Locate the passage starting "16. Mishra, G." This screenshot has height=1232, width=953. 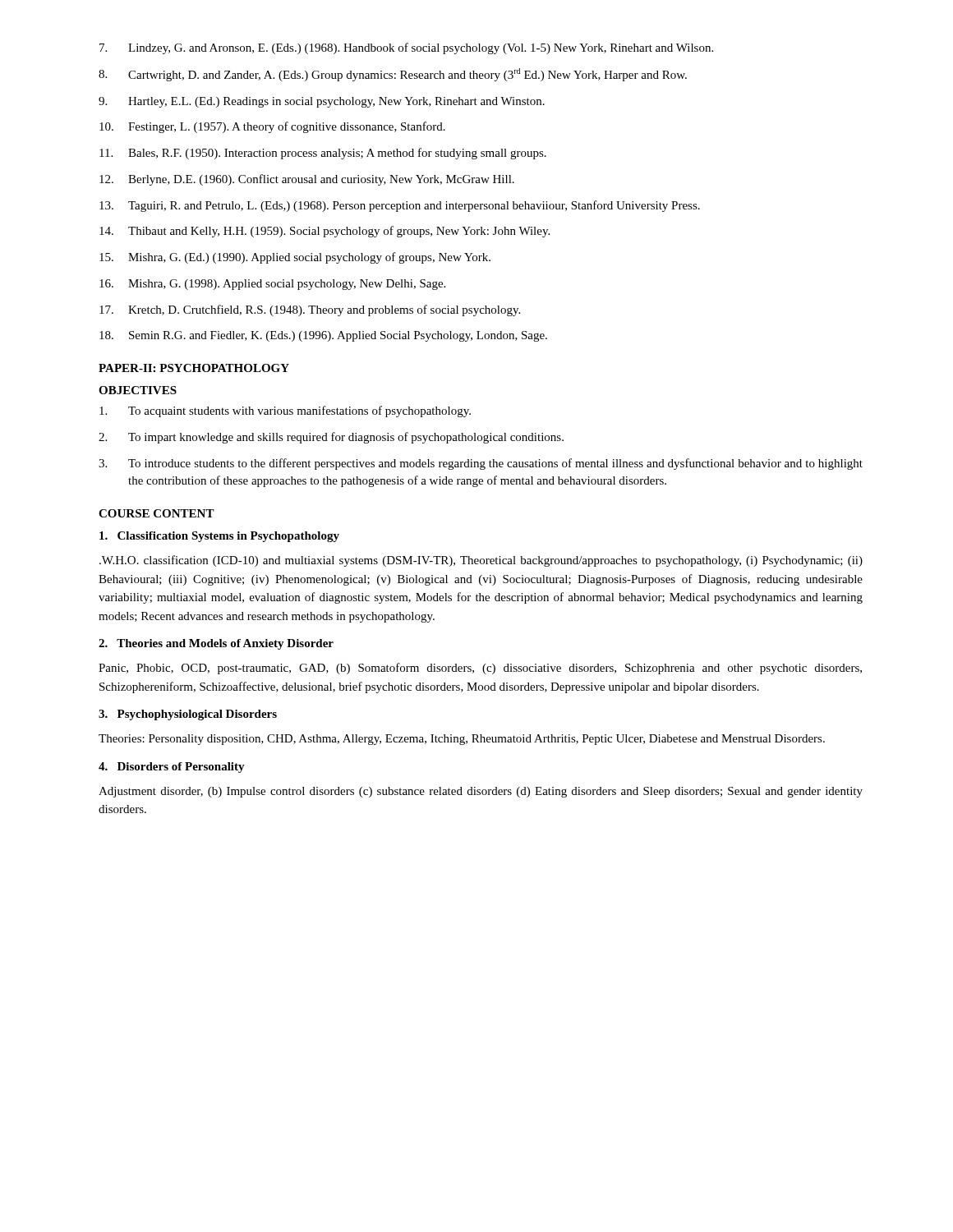tap(272, 285)
